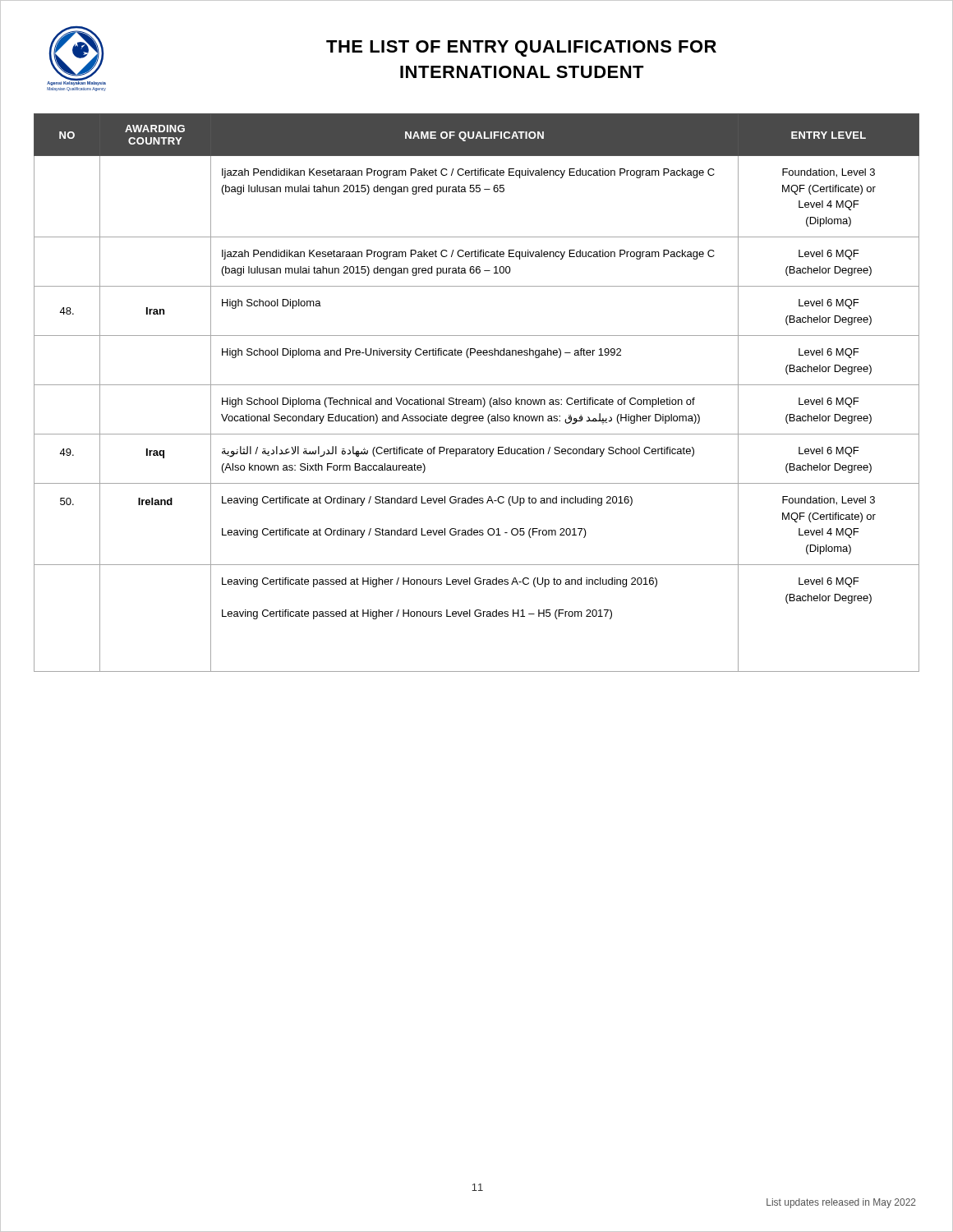Find the table that mentions "AWARDING COUNTRY"

[476, 392]
